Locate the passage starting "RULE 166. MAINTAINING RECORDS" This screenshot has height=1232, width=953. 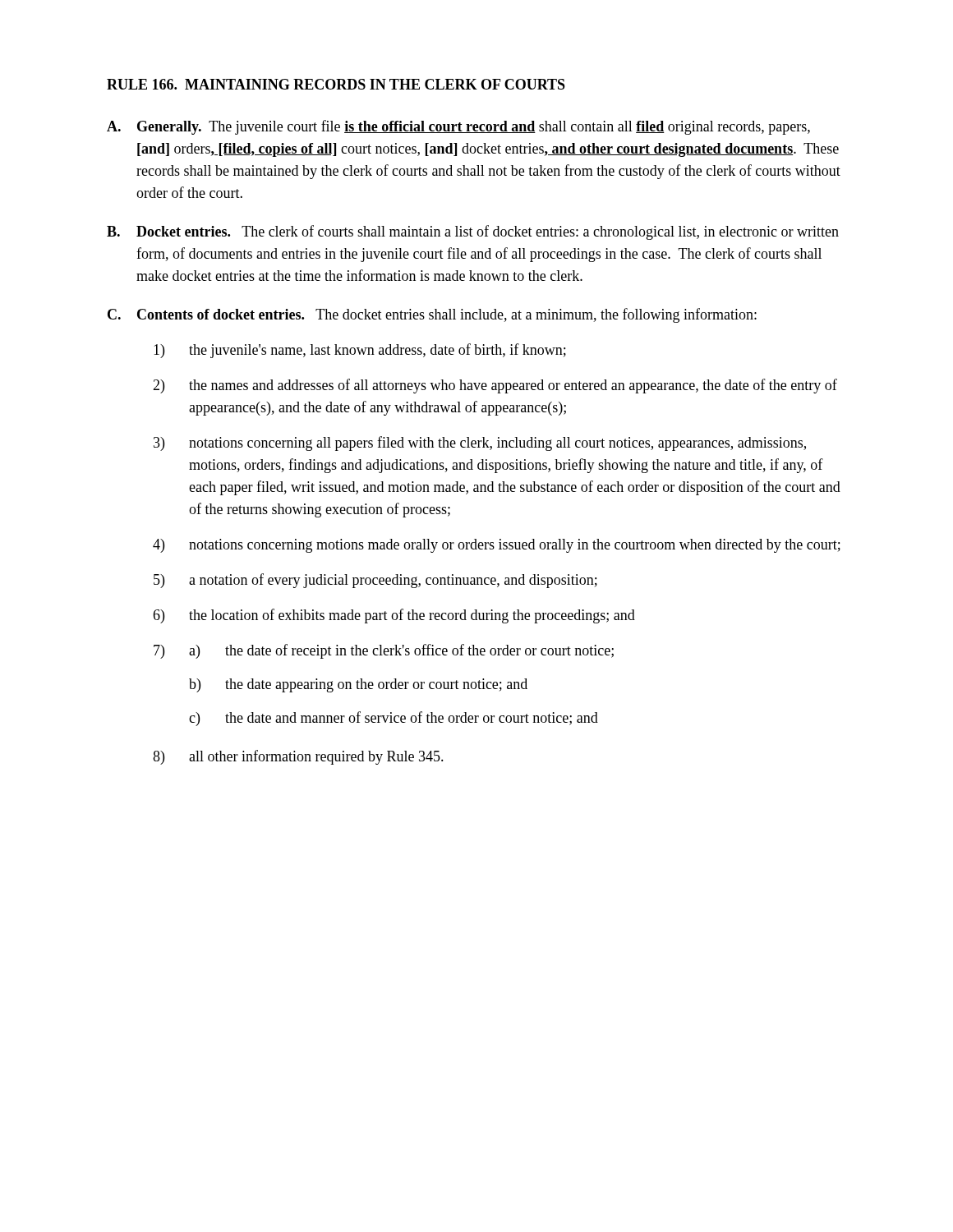pos(336,85)
